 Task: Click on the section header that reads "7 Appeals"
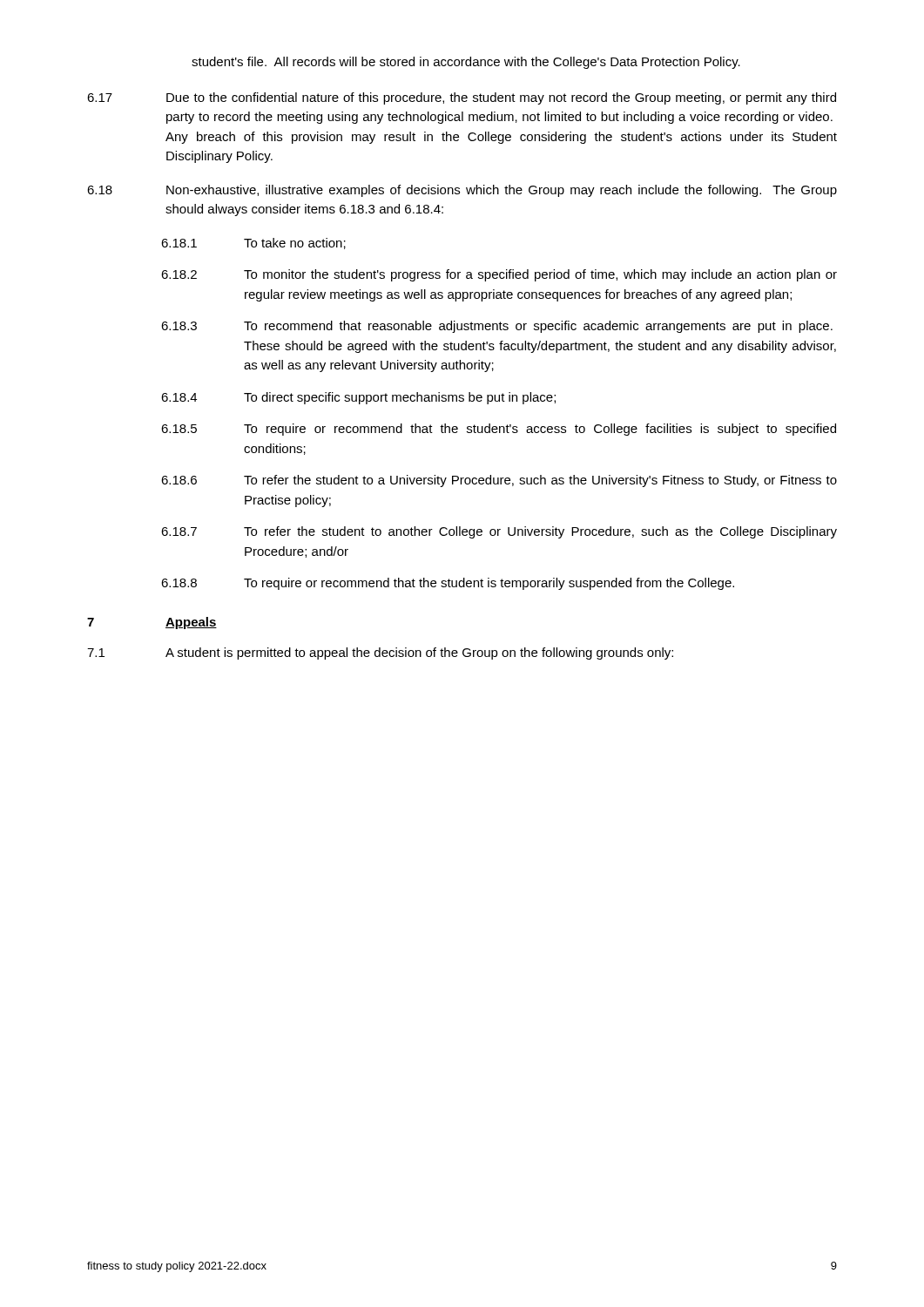(x=90, y=623)
